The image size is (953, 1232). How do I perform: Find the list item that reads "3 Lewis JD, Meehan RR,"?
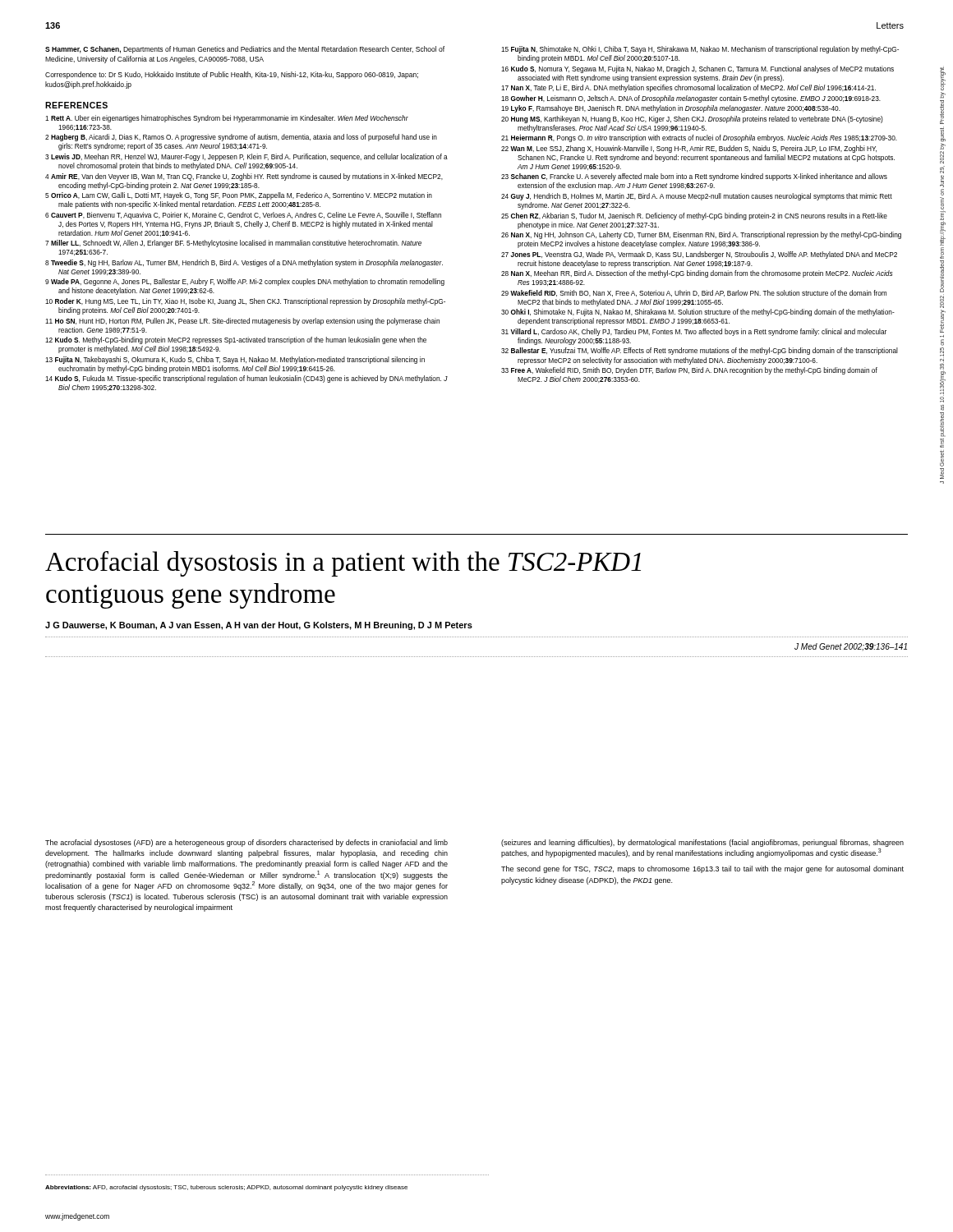coord(246,161)
